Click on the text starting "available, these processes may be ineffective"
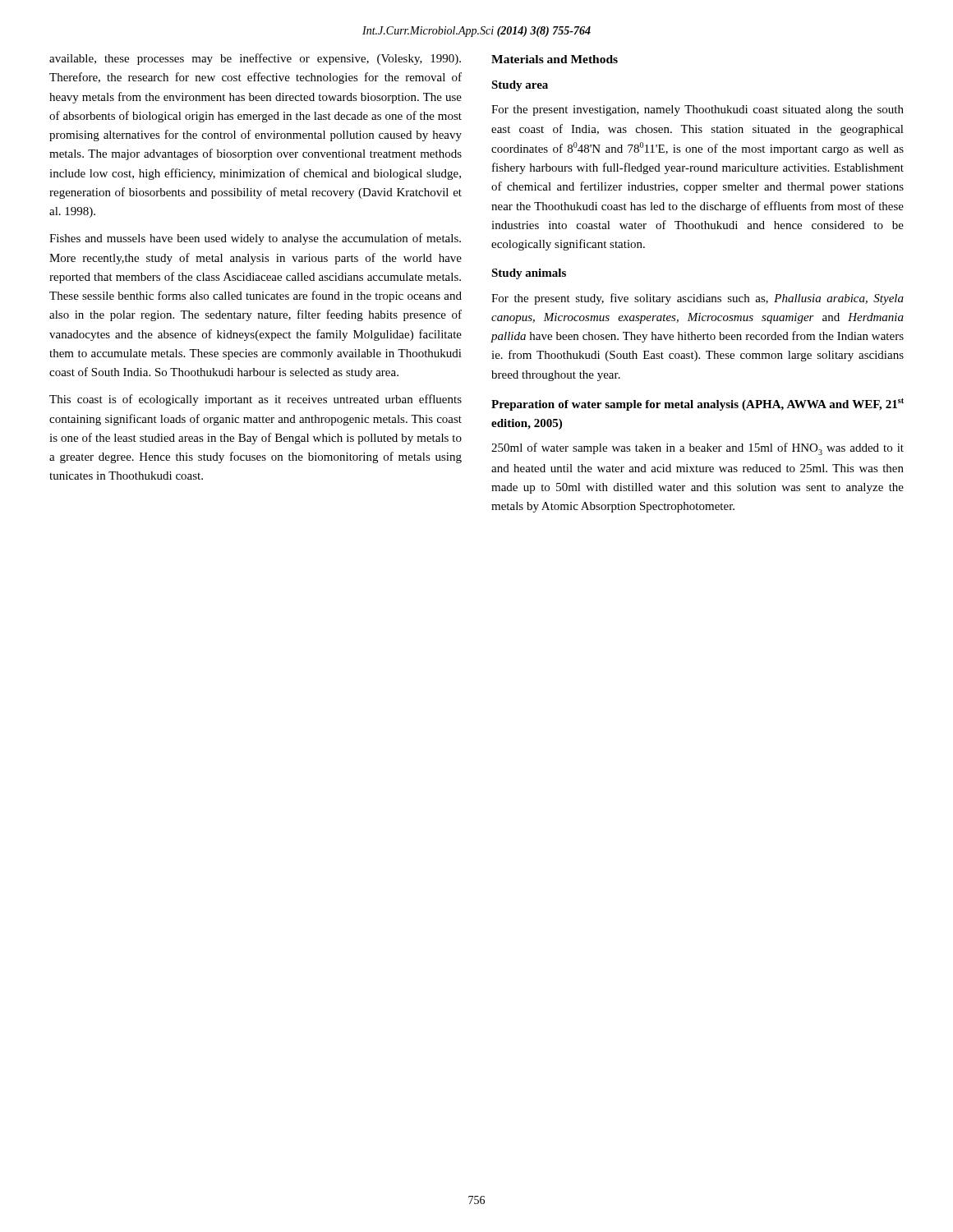 click(x=255, y=135)
